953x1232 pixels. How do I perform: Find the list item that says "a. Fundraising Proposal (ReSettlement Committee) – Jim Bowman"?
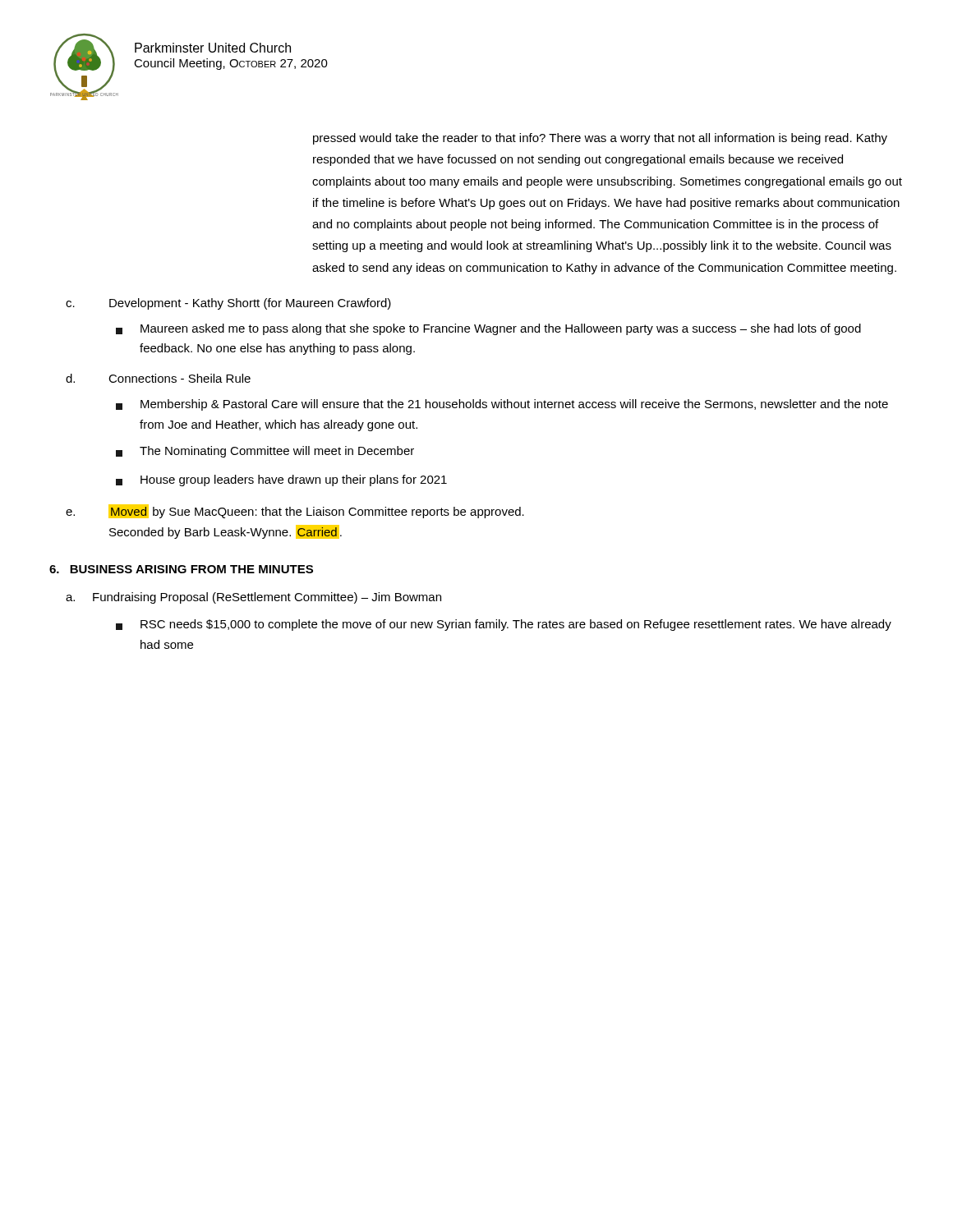pos(253,598)
